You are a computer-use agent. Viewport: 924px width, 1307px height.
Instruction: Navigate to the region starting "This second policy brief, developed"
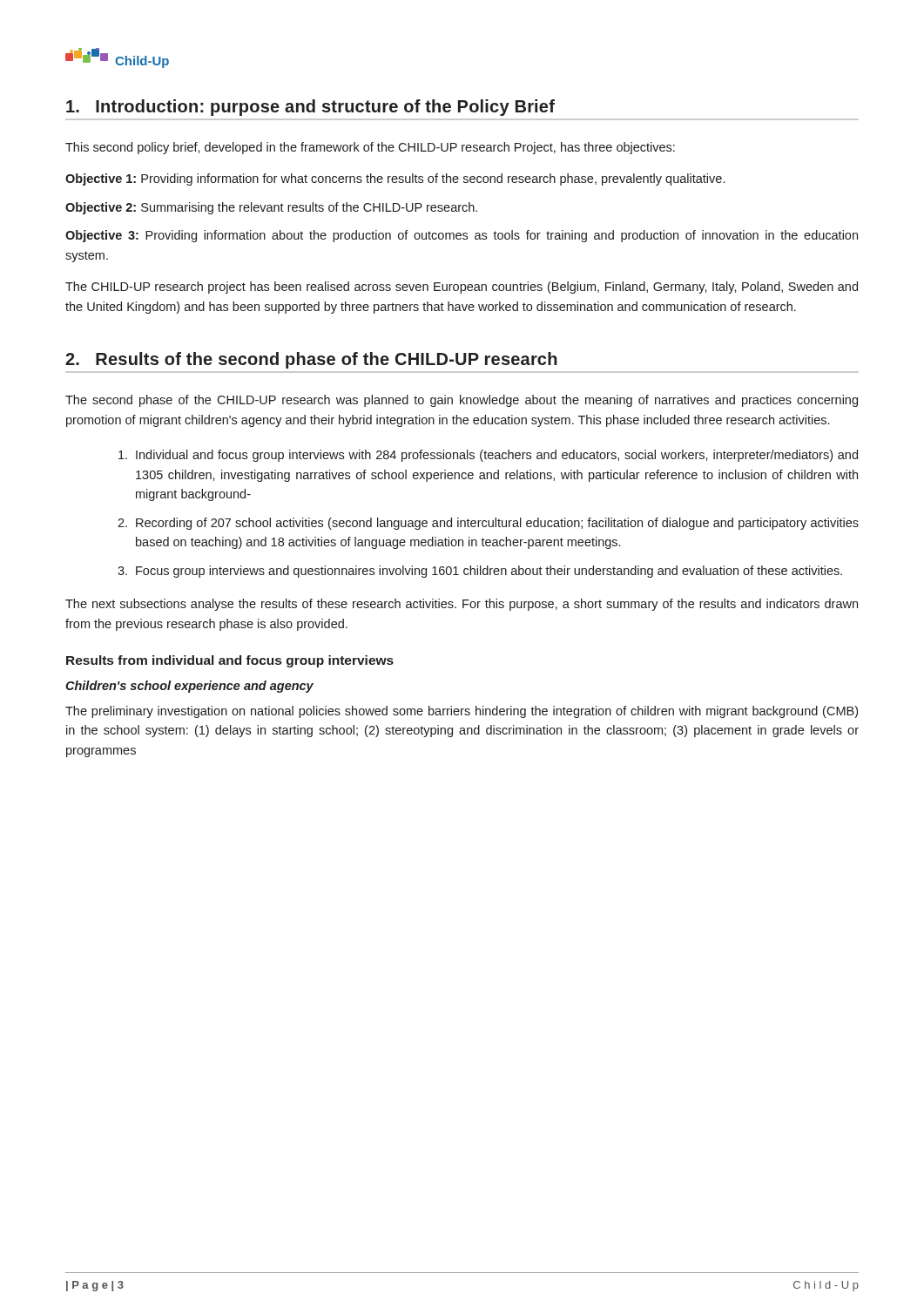point(462,147)
